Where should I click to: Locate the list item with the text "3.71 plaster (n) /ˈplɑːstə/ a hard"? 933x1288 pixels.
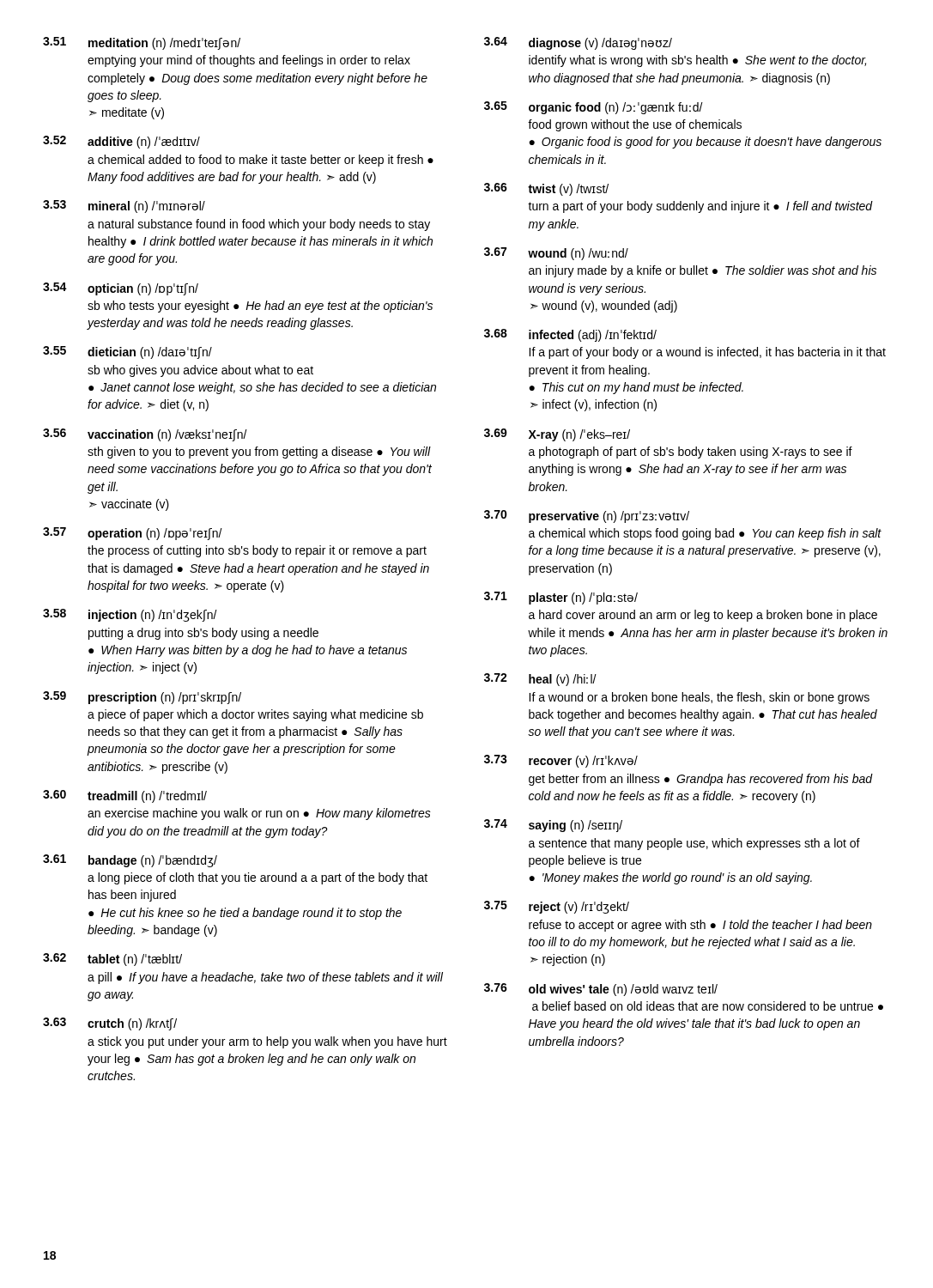click(x=687, y=624)
